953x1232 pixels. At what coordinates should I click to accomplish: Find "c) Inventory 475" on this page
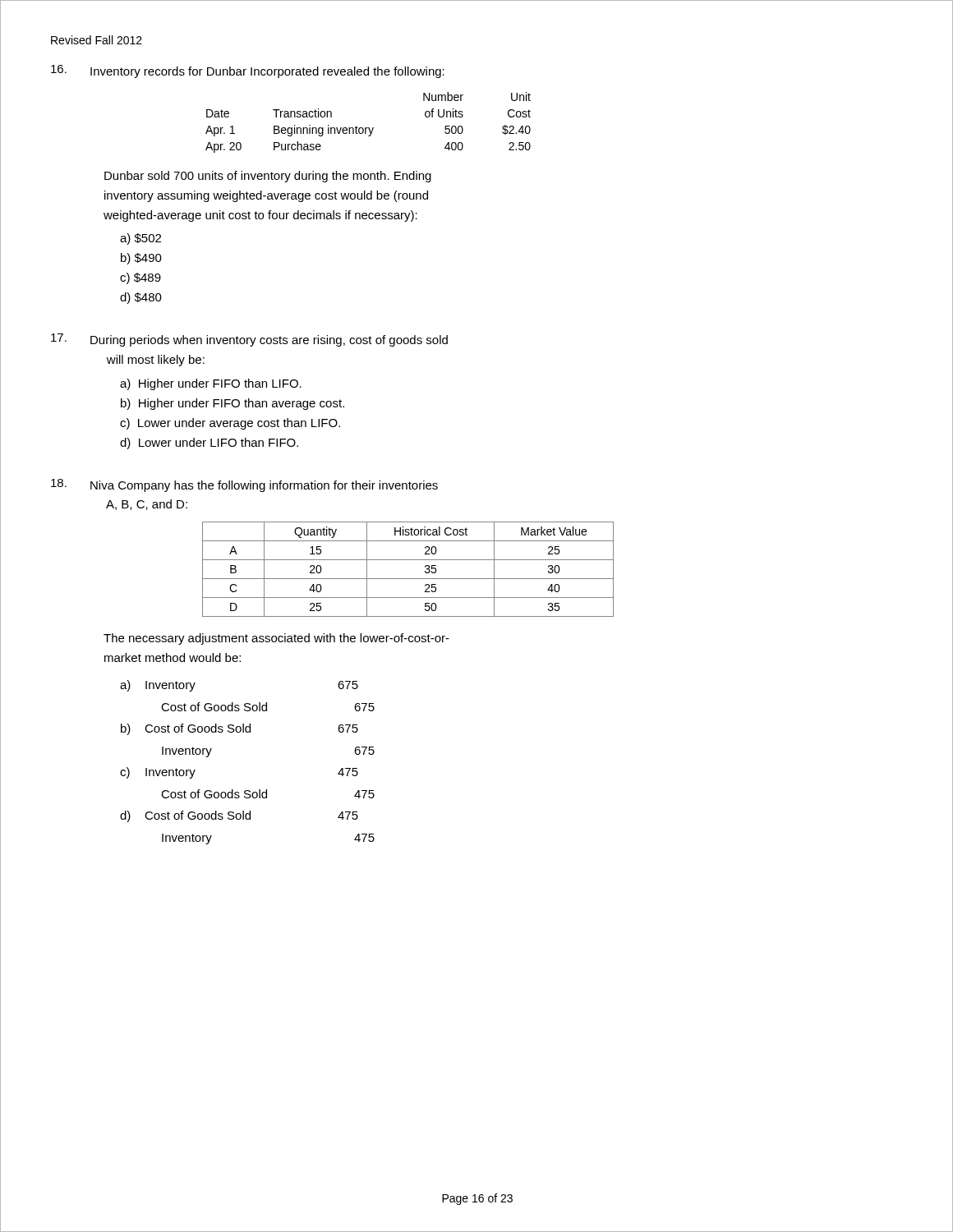click(170, 772)
